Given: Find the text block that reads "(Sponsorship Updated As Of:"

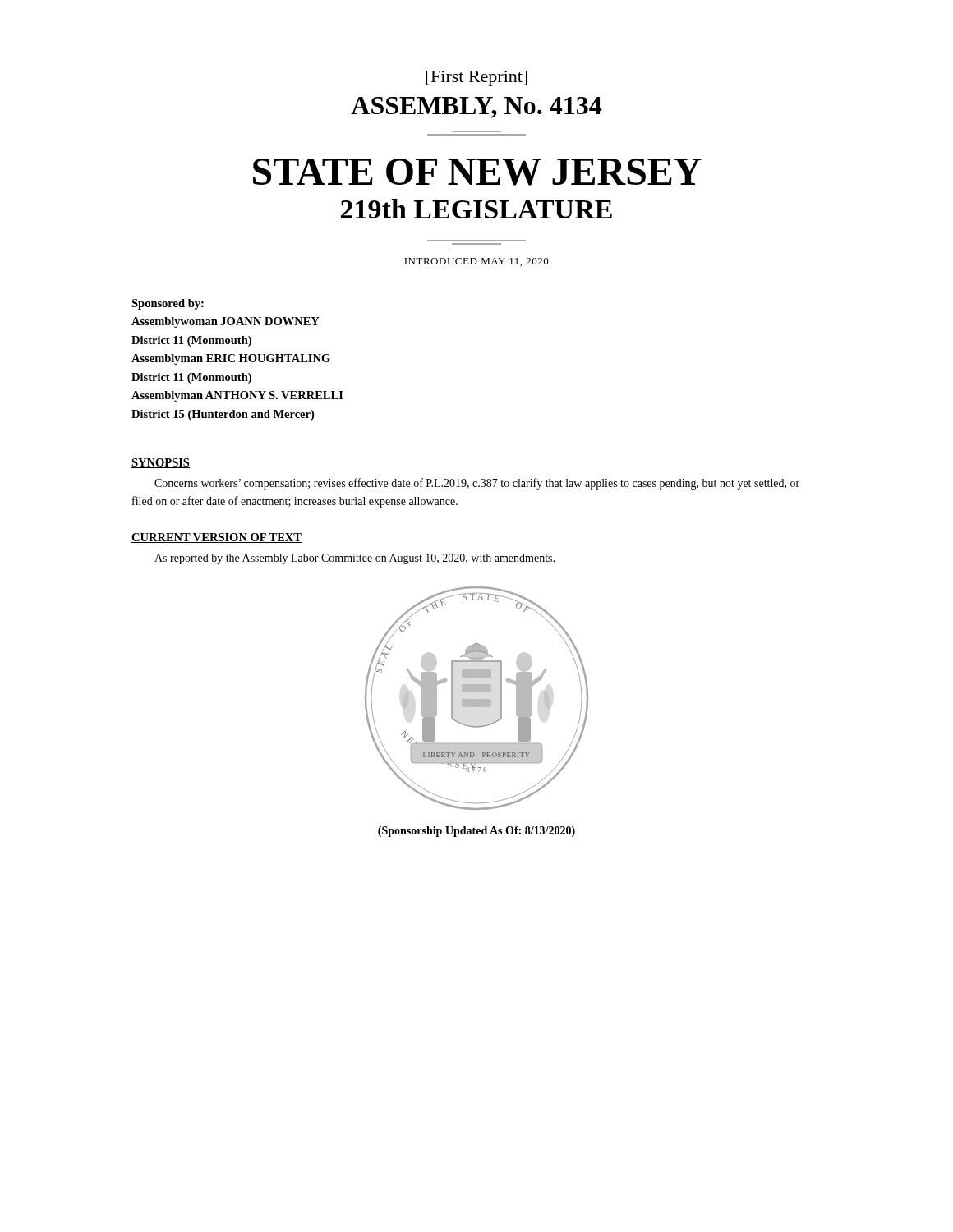Looking at the screenshot, I should click(476, 831).
